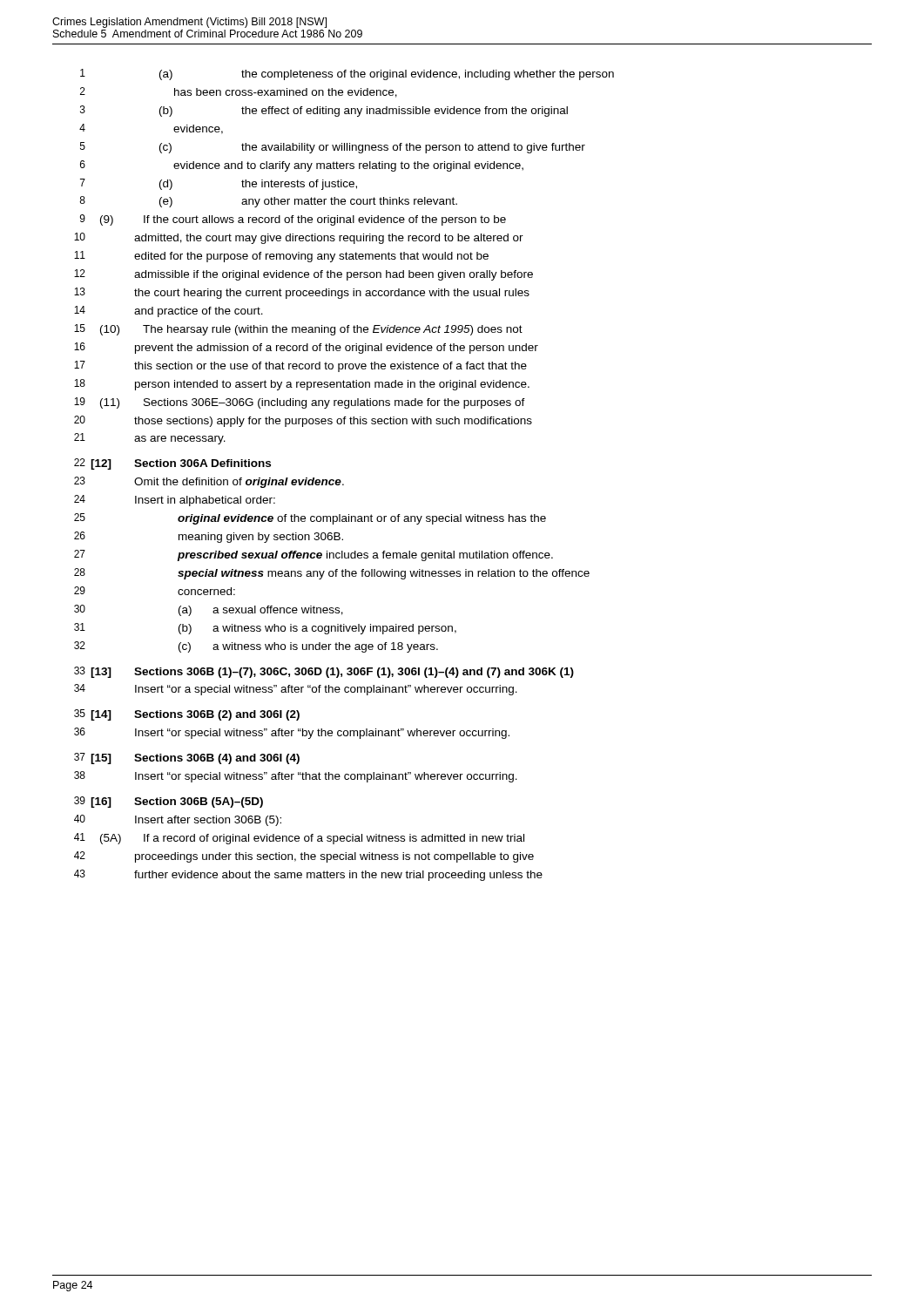Find the section header that says "37 [15] Sections 306B (4) and 306I (4)"
924x1307 pixels.
187,758
